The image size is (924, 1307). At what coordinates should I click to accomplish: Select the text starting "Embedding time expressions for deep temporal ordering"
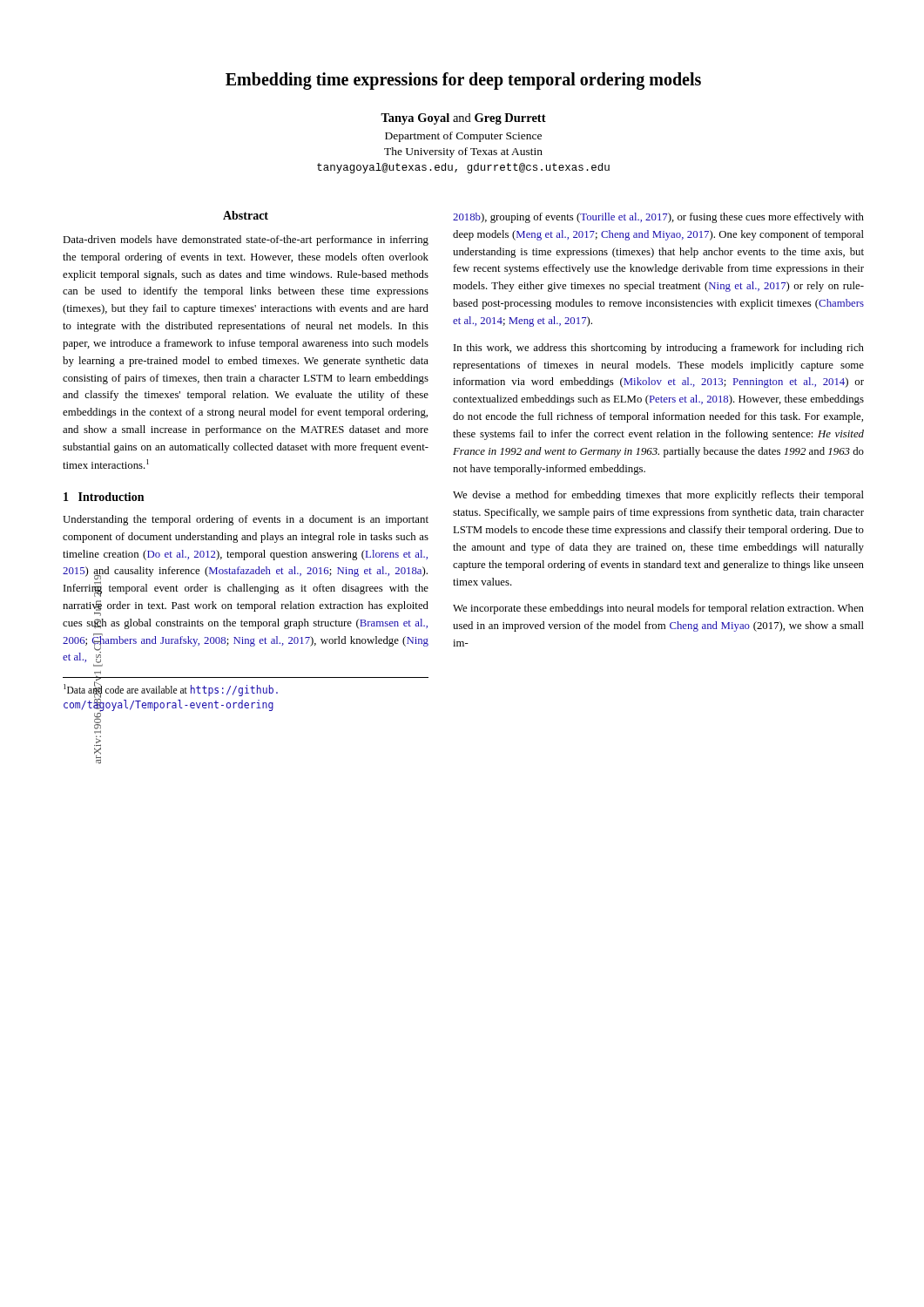(463, 122)
